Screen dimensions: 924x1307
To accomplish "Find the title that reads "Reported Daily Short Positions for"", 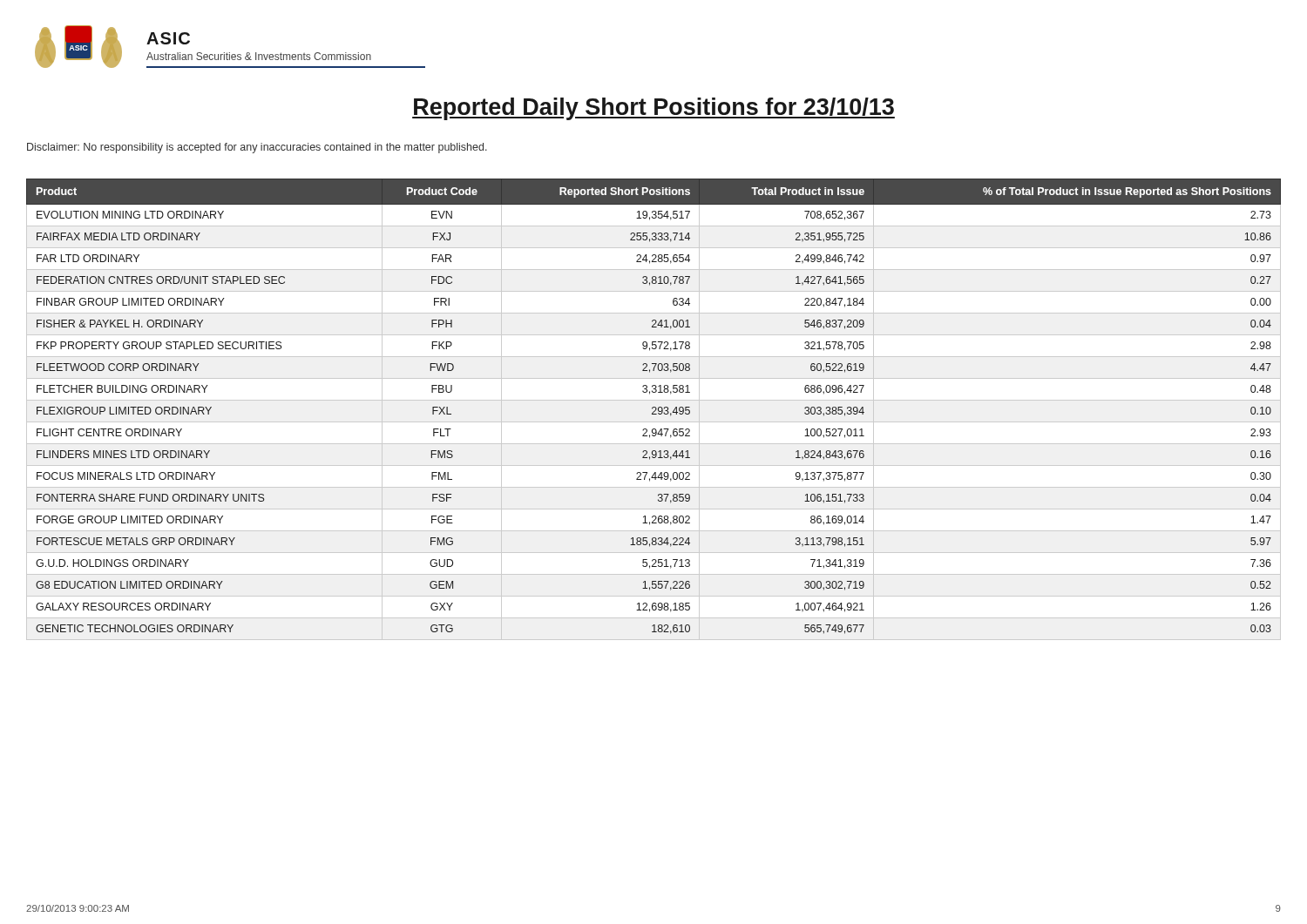I will (x=654, y=108).
